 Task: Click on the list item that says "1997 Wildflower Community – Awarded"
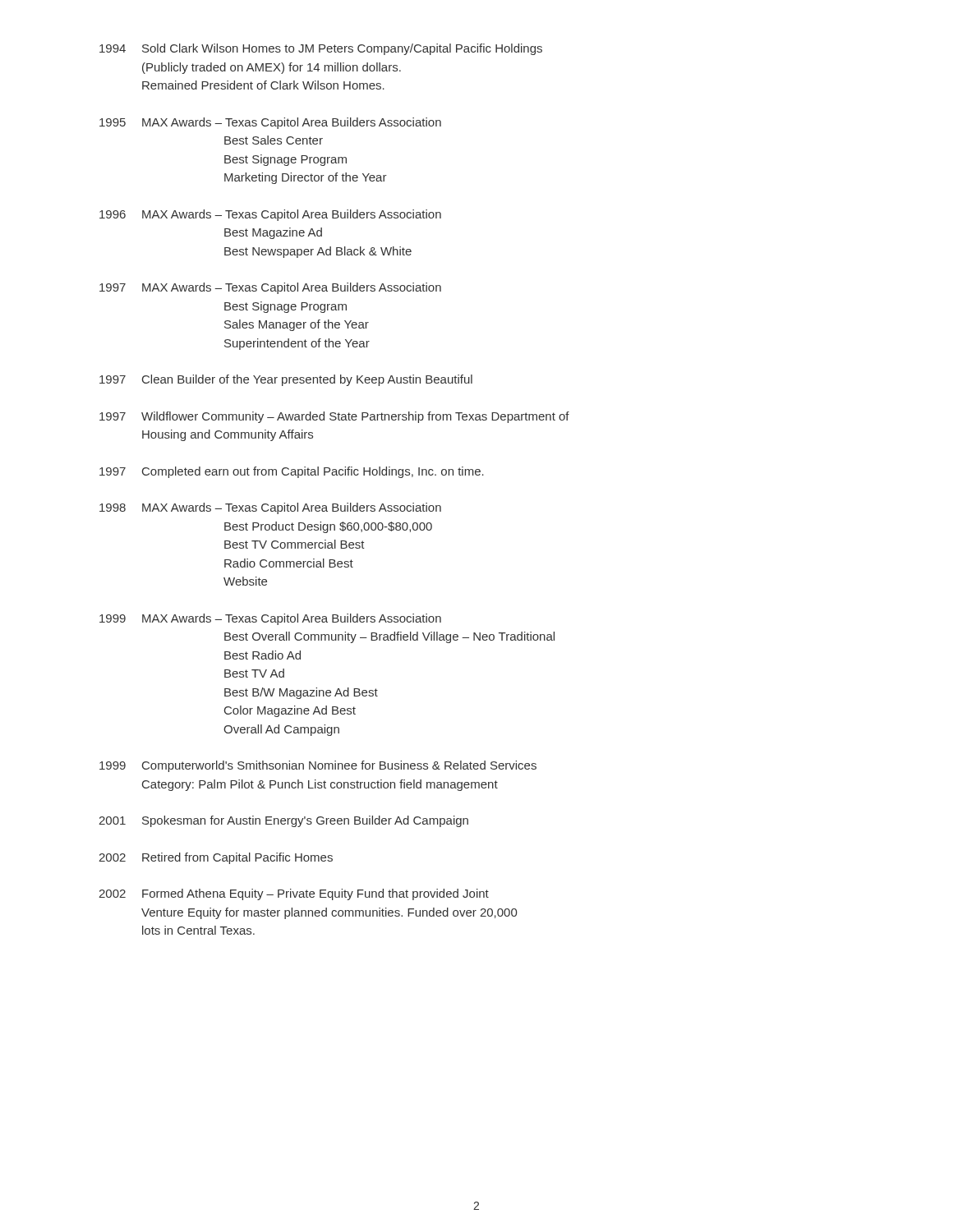pos(476,425)
